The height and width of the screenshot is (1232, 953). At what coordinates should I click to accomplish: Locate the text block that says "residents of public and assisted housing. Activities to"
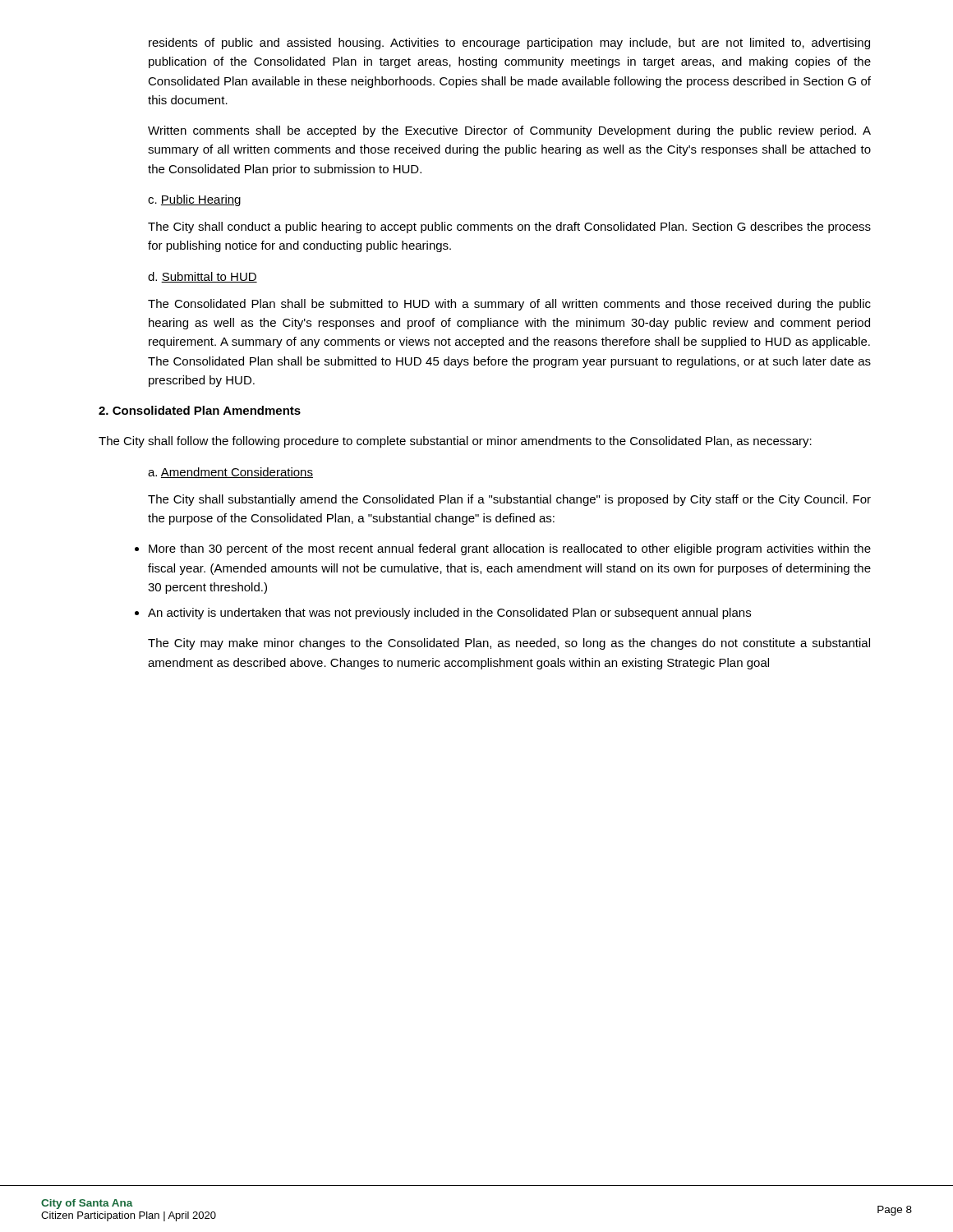click(509, 71)
